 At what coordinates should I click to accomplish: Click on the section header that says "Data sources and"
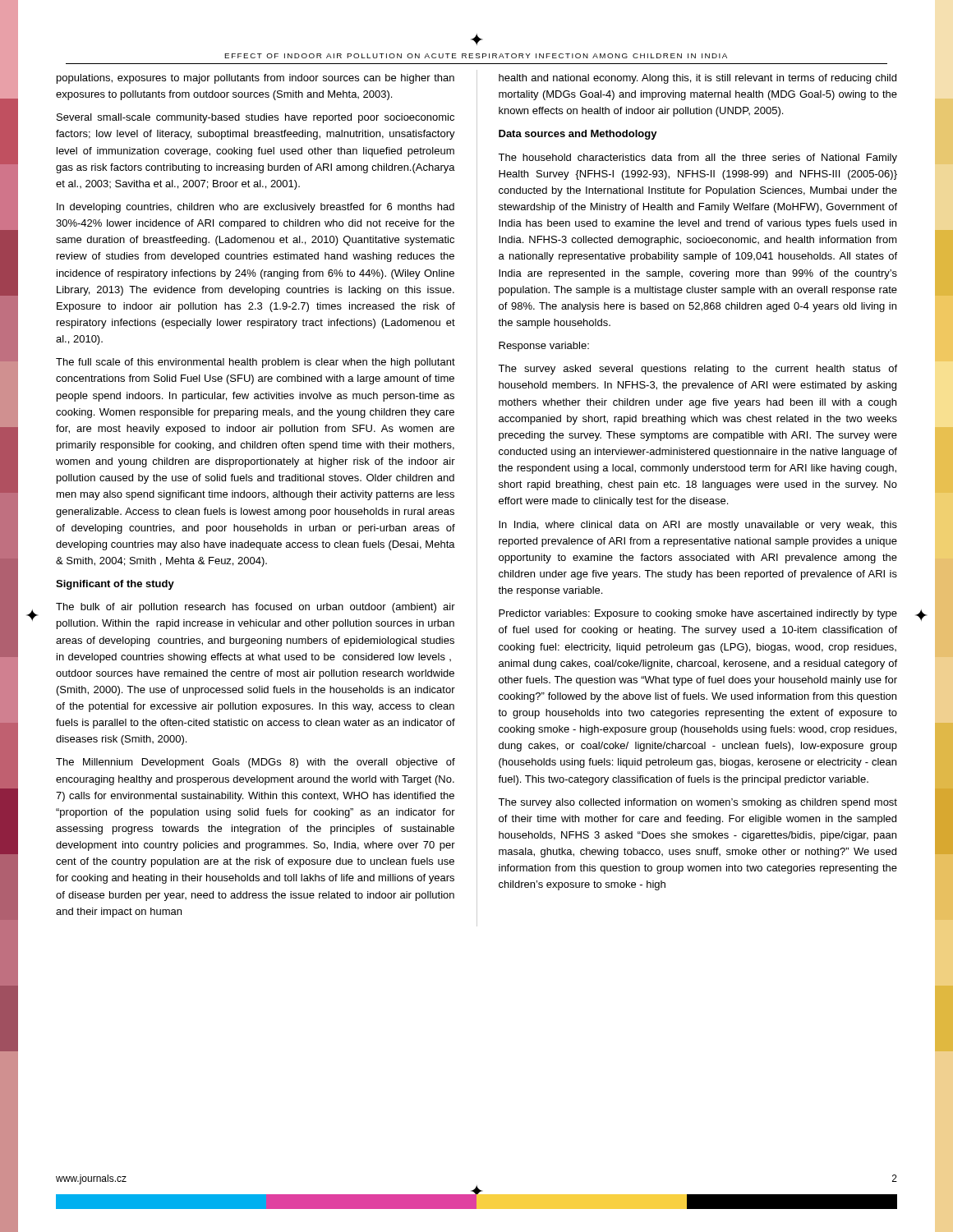click(578, 135)
